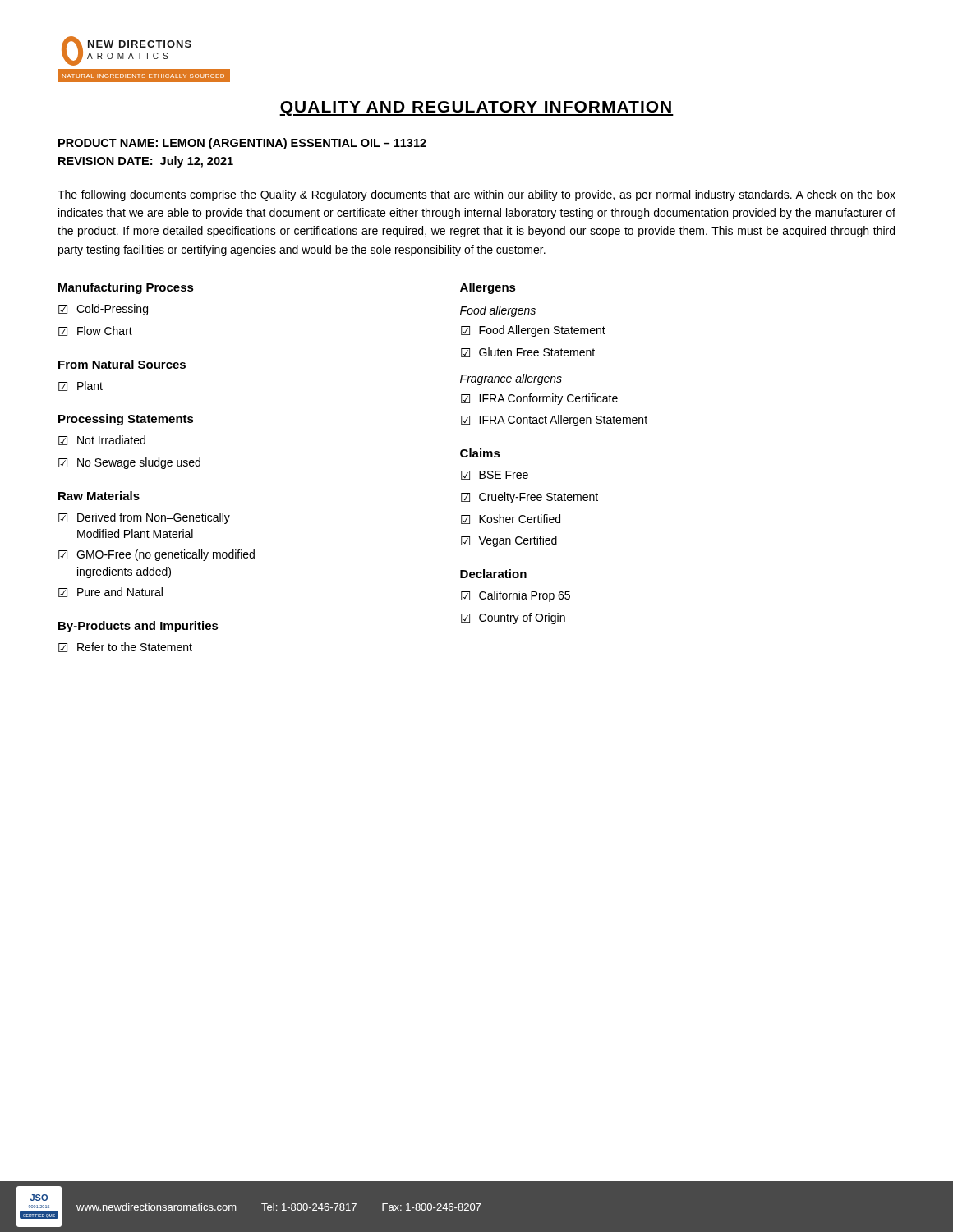The width and height of the screenshot is (953, 1232).
Task: Find "☑ Gluten Free Statement" on this page
Action: [527, 353]
